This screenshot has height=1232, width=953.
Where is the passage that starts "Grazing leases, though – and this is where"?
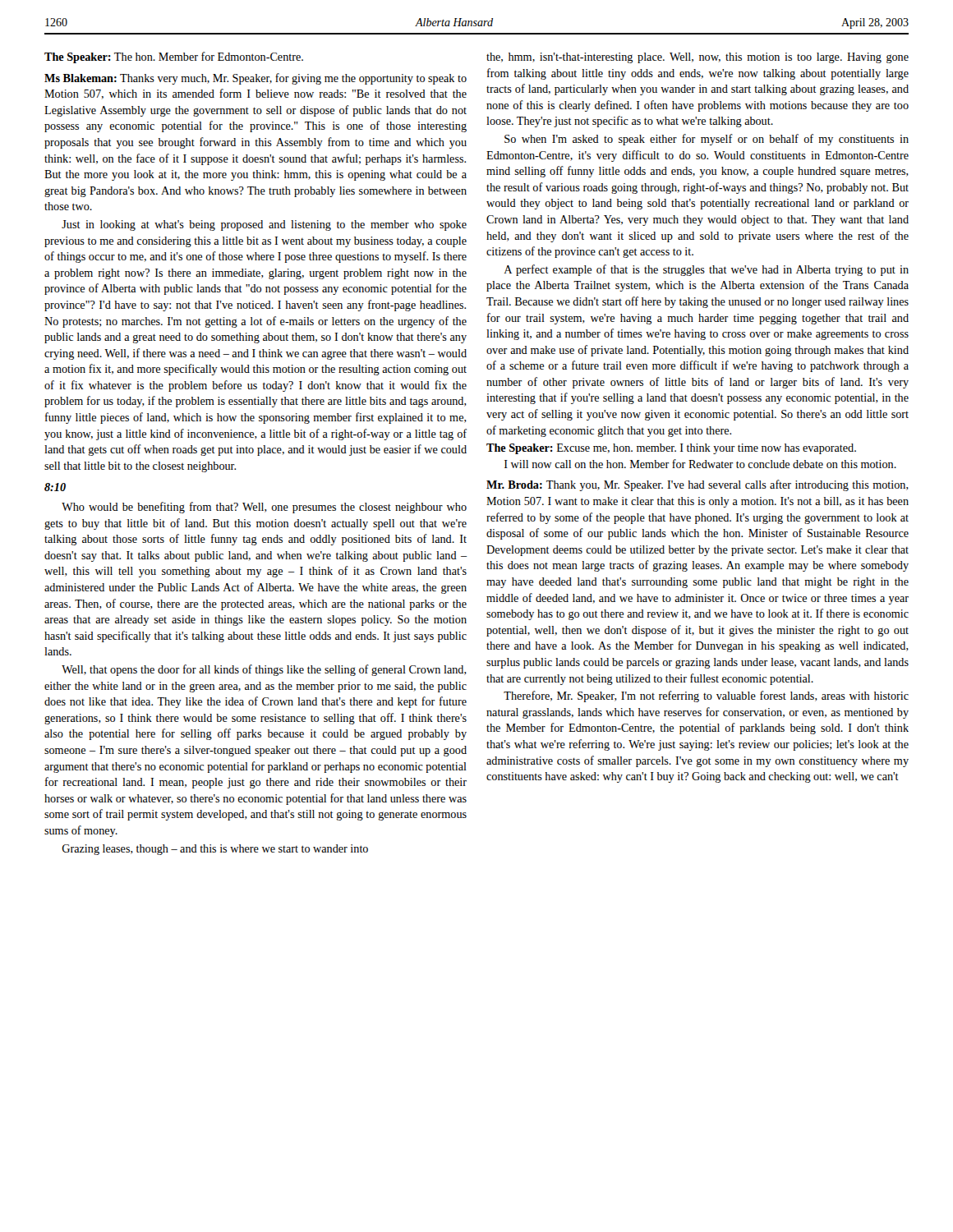[256, 849]
